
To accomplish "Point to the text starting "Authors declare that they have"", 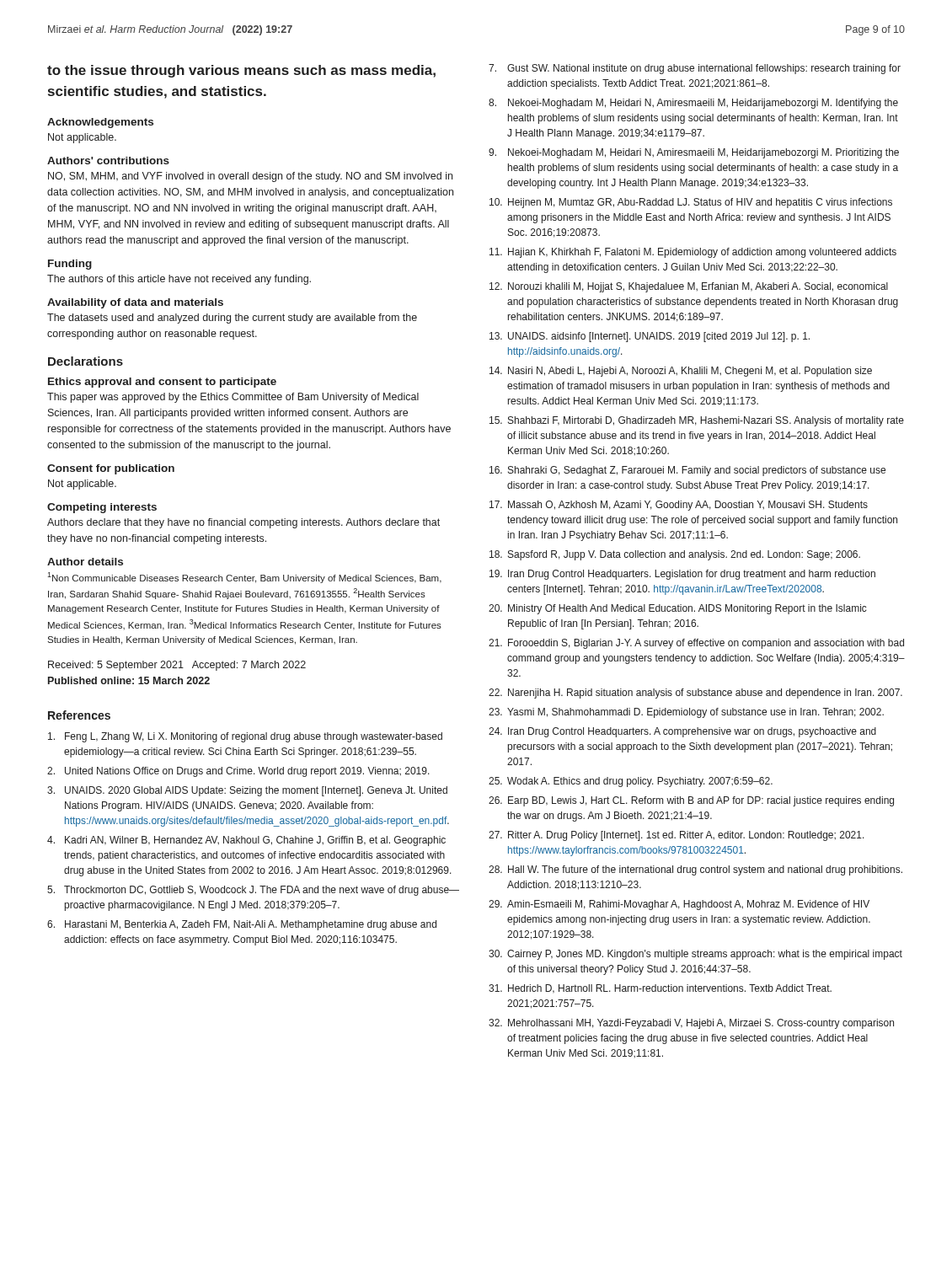I will coord(244,531).
